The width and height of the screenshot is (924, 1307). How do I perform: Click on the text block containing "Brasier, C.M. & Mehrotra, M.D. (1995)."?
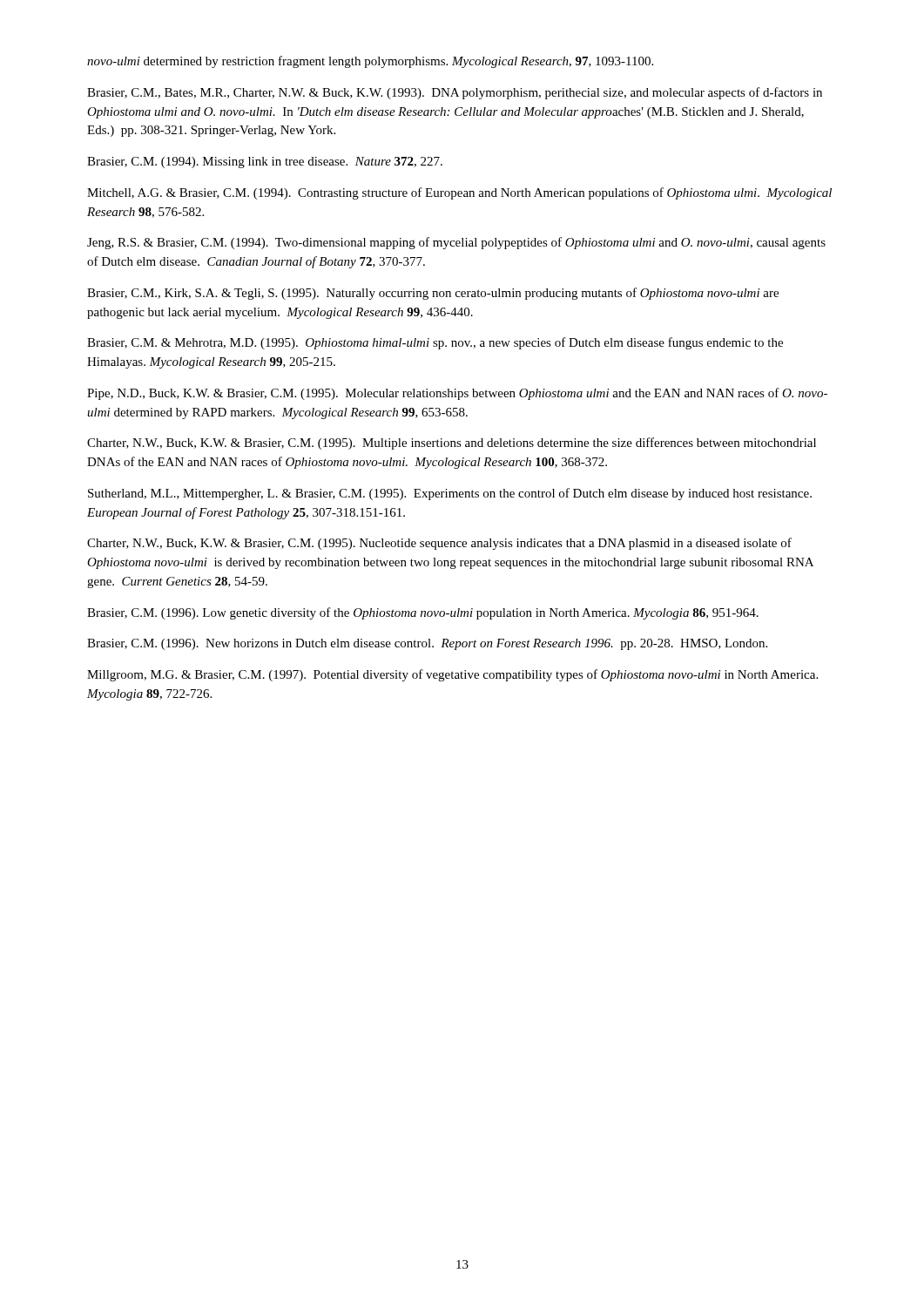click(435, 352)
